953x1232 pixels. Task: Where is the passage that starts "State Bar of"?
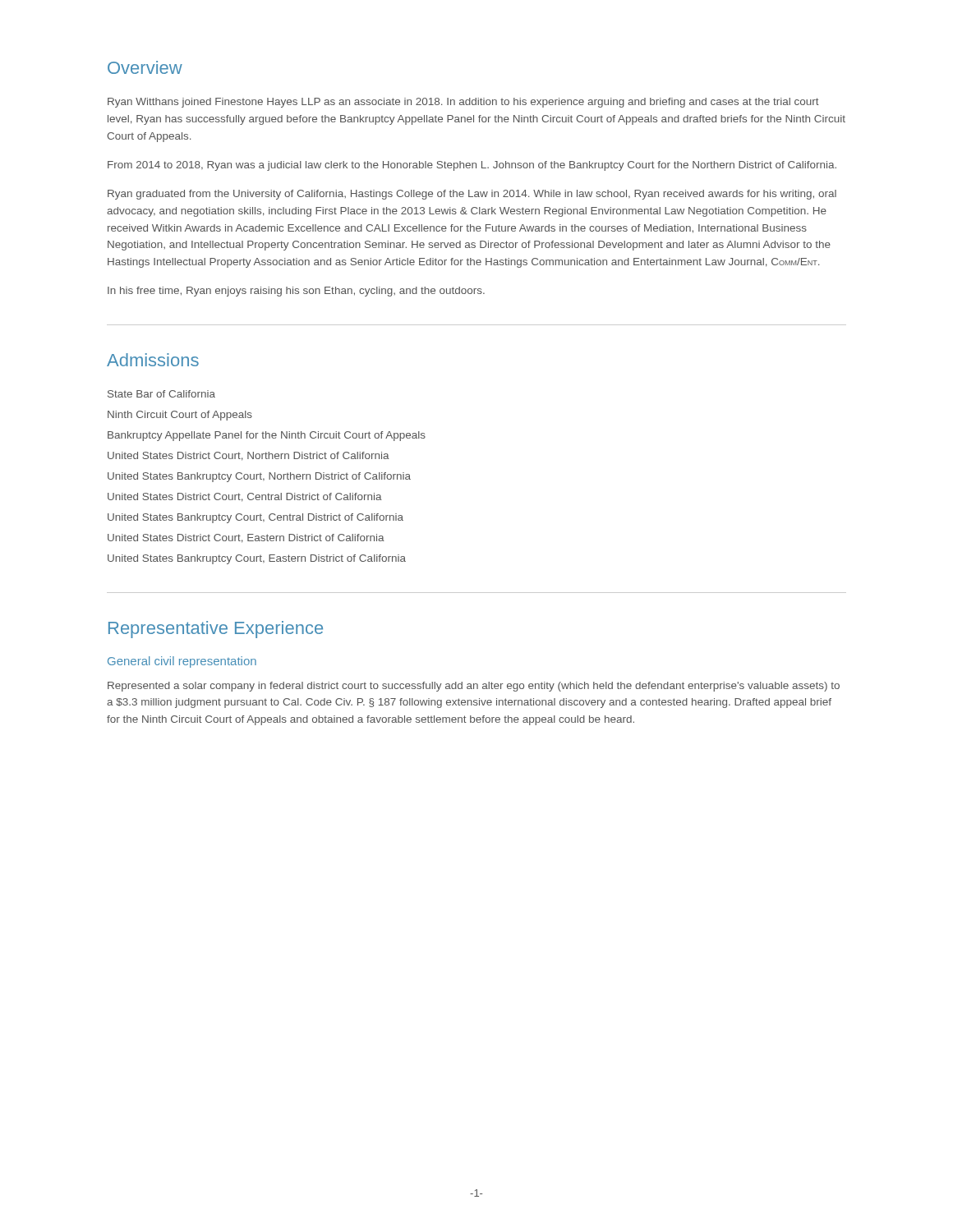(x=161, y=394)
